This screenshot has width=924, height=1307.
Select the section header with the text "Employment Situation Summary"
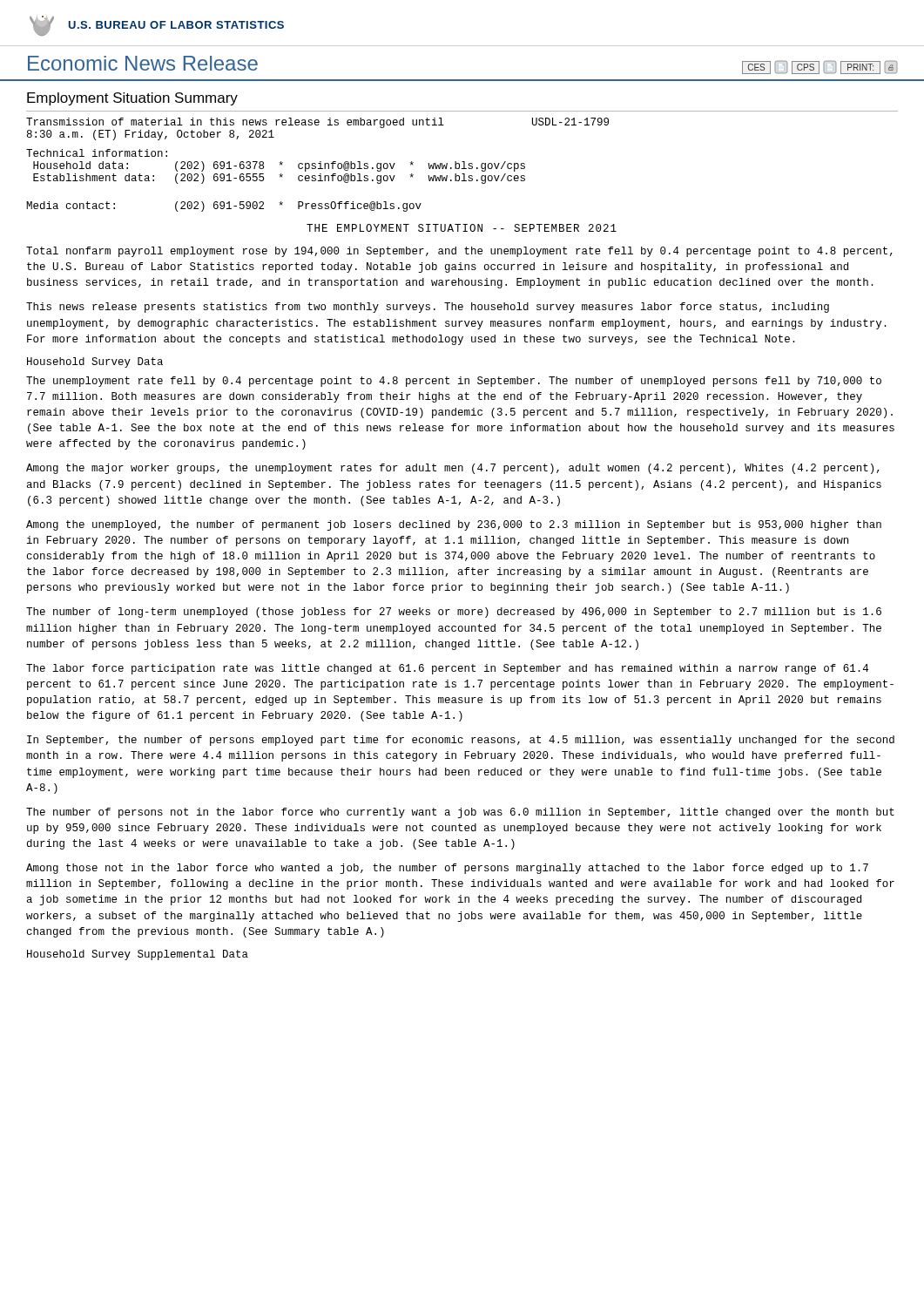pyautogui.click(x=132, y=98)
